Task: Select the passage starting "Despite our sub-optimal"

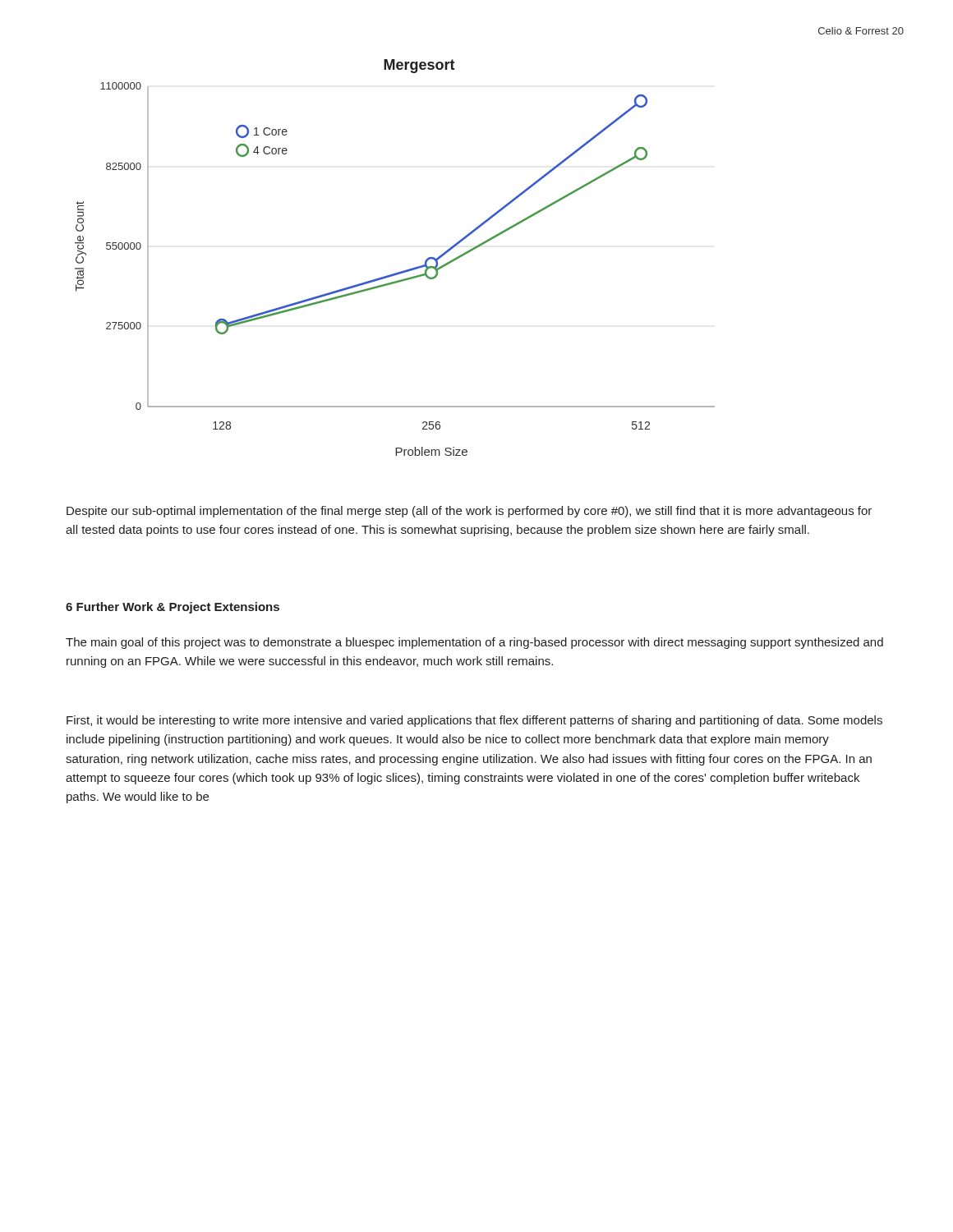Action: [x=469, y=520]
